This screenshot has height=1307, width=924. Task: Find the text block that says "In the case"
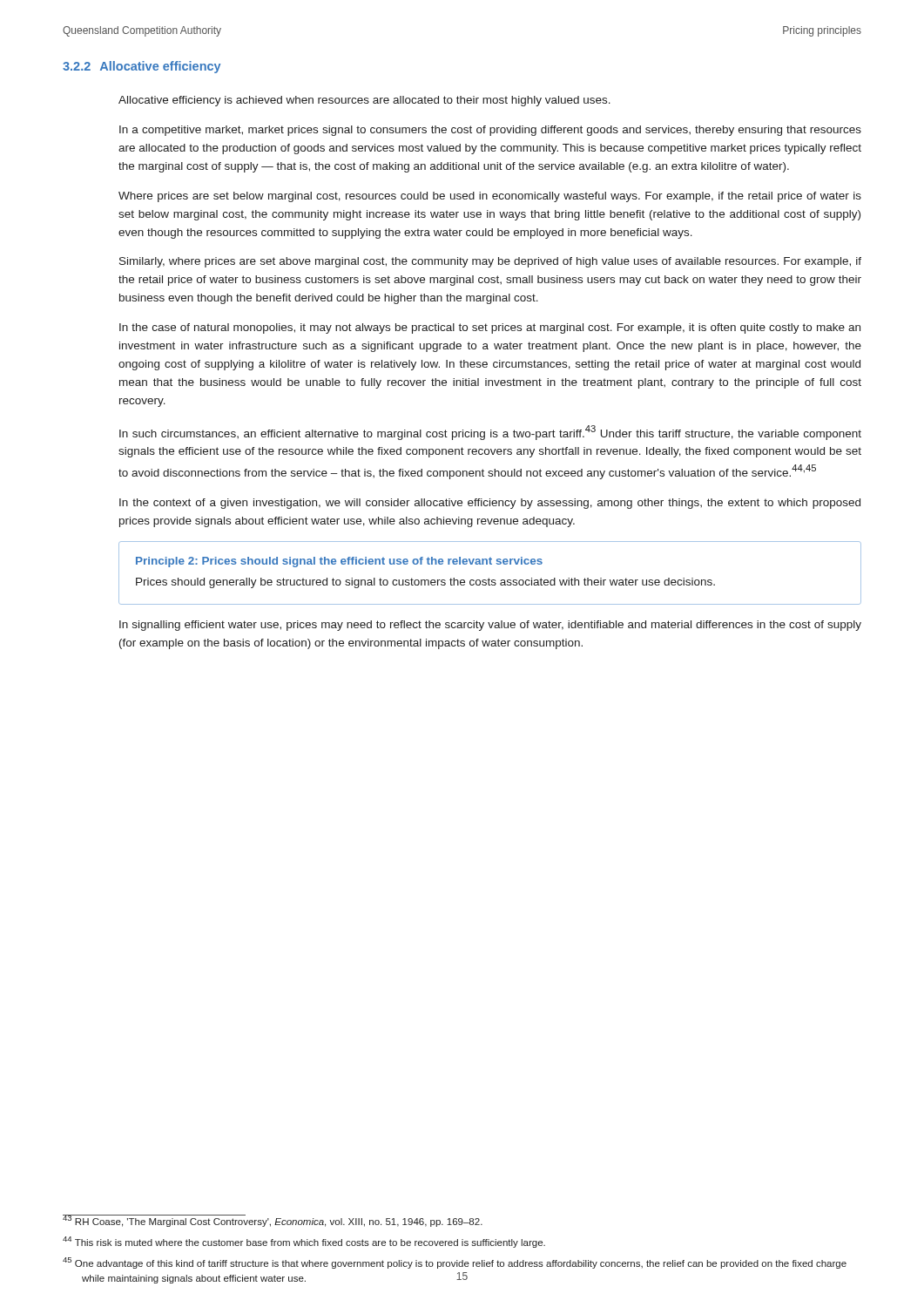pyautogui.click(x=490, y=364)
